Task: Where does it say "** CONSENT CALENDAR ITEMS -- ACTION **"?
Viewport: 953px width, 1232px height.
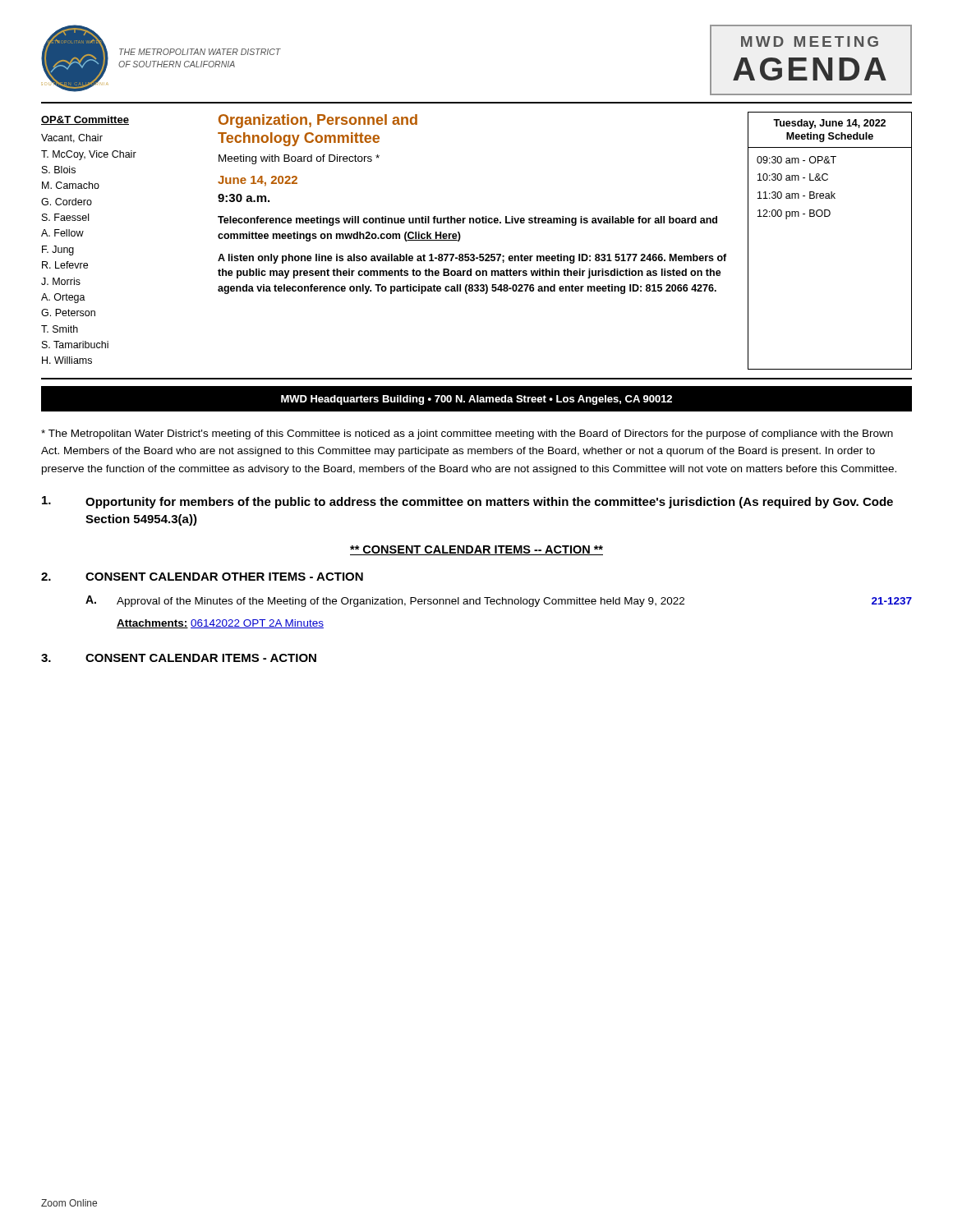Action: [x=476, y=550]
